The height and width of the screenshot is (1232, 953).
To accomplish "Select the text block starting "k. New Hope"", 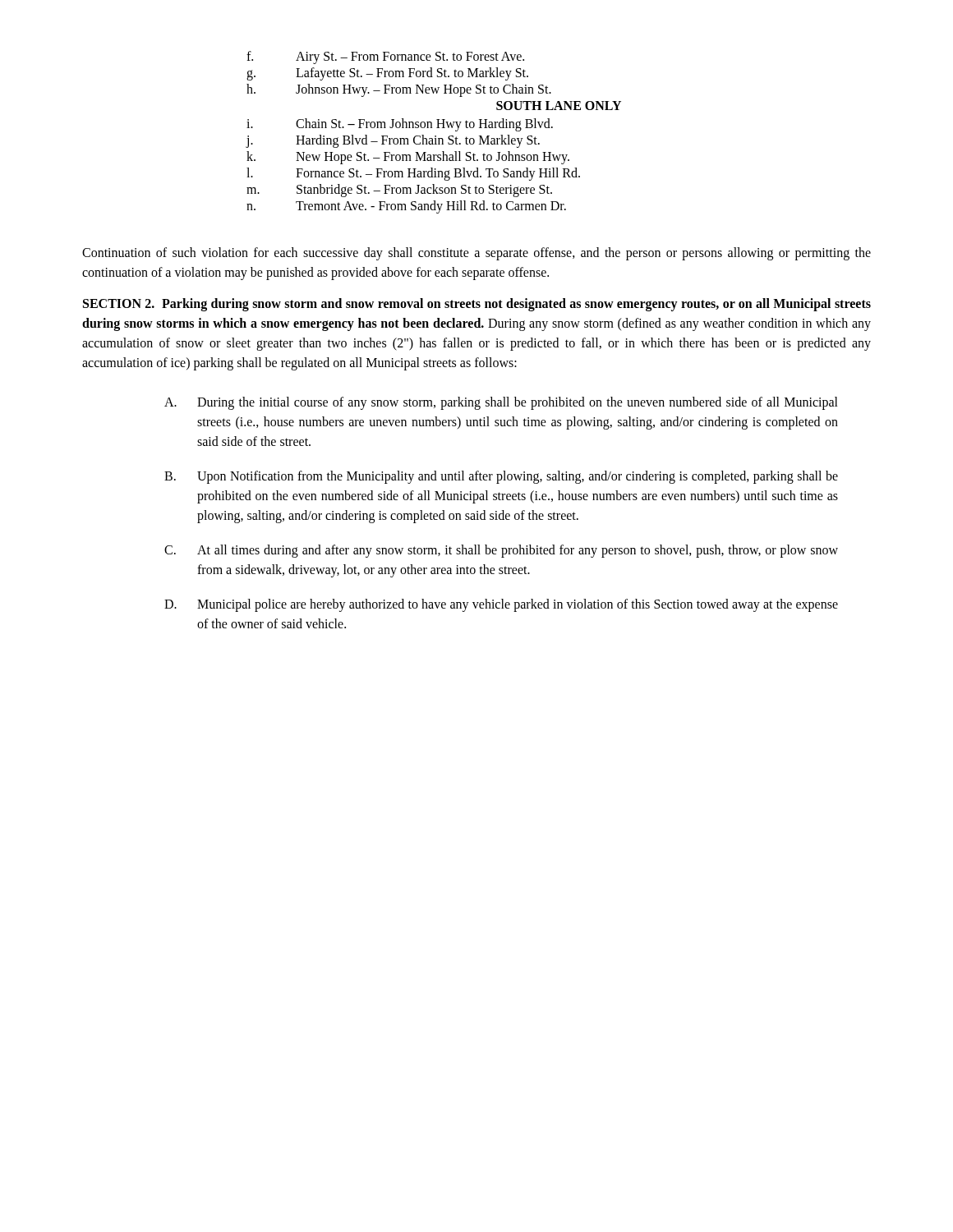I will (559, 157).
